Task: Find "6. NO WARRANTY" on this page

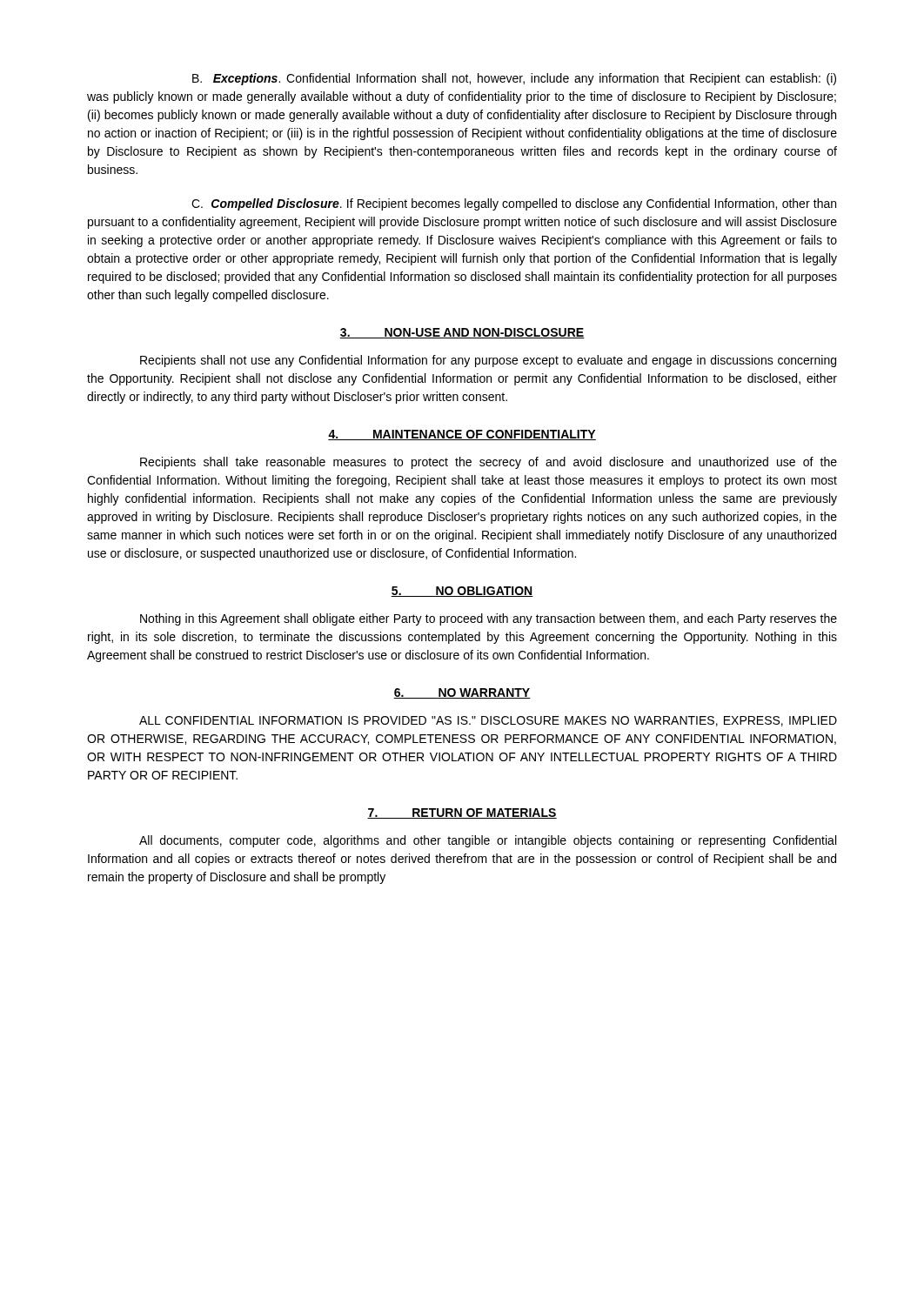Action: 462,692
